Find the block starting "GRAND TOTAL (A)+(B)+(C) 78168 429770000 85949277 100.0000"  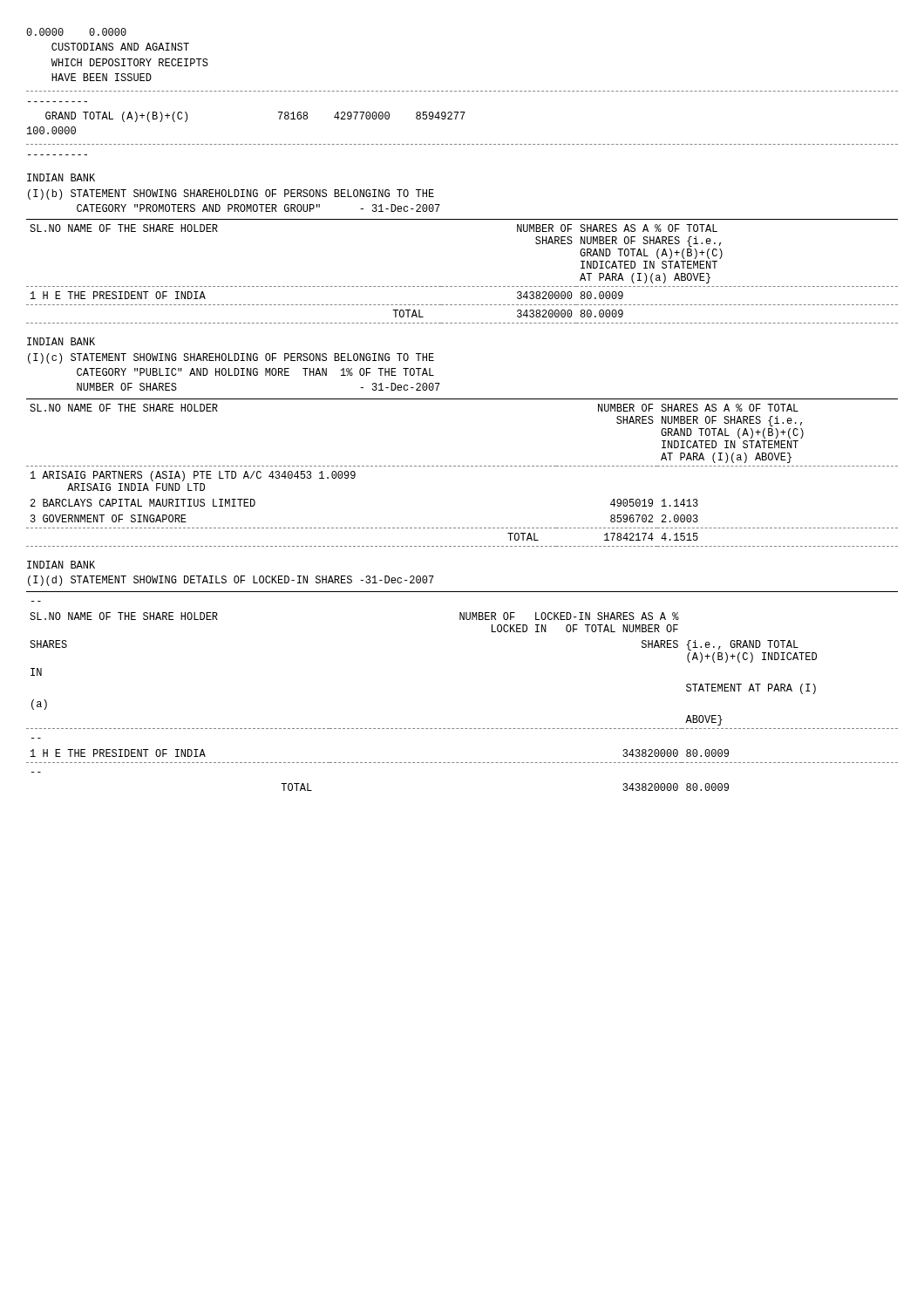point(109,116)
